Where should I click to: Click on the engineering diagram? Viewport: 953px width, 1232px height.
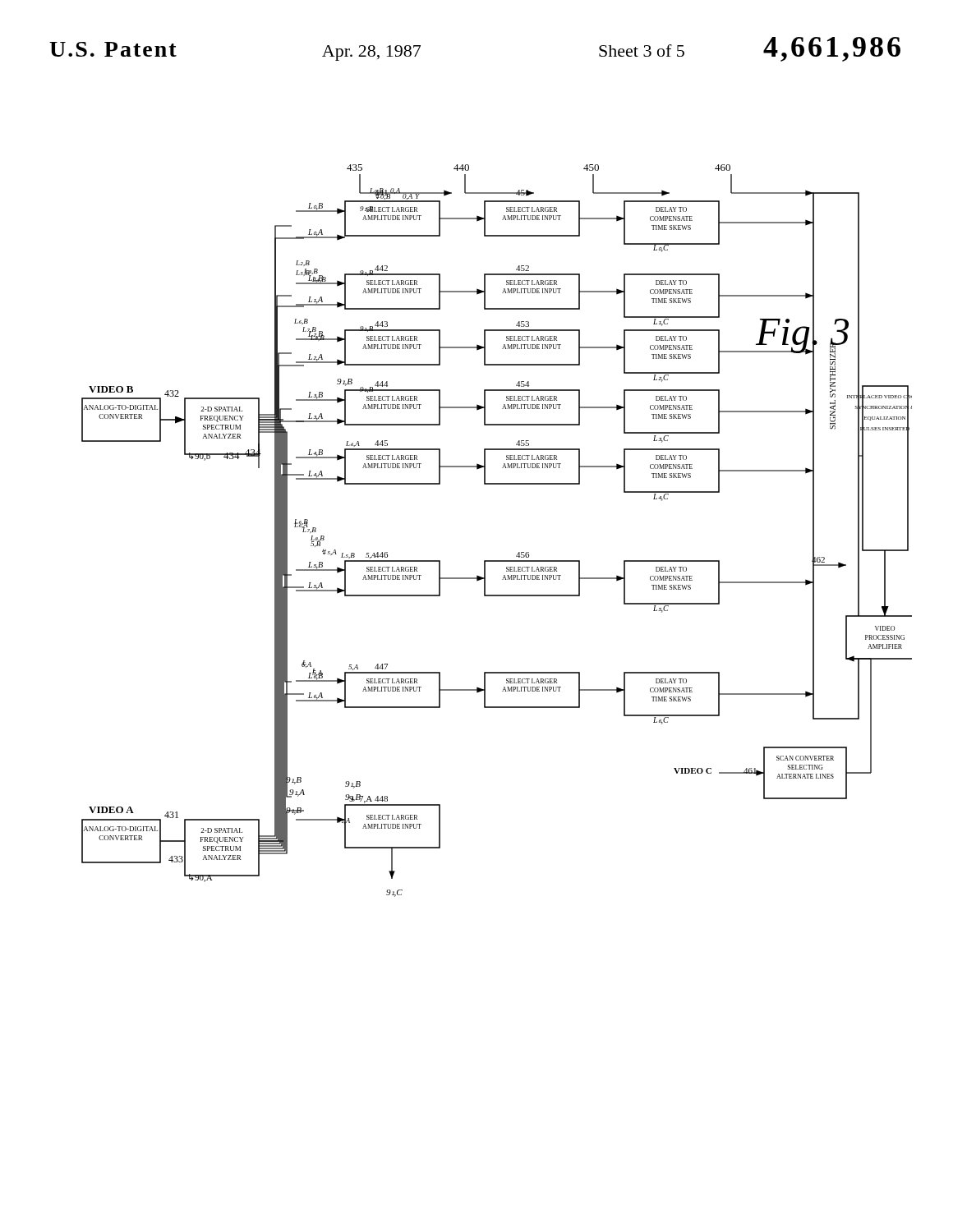(x=476, y=632)
